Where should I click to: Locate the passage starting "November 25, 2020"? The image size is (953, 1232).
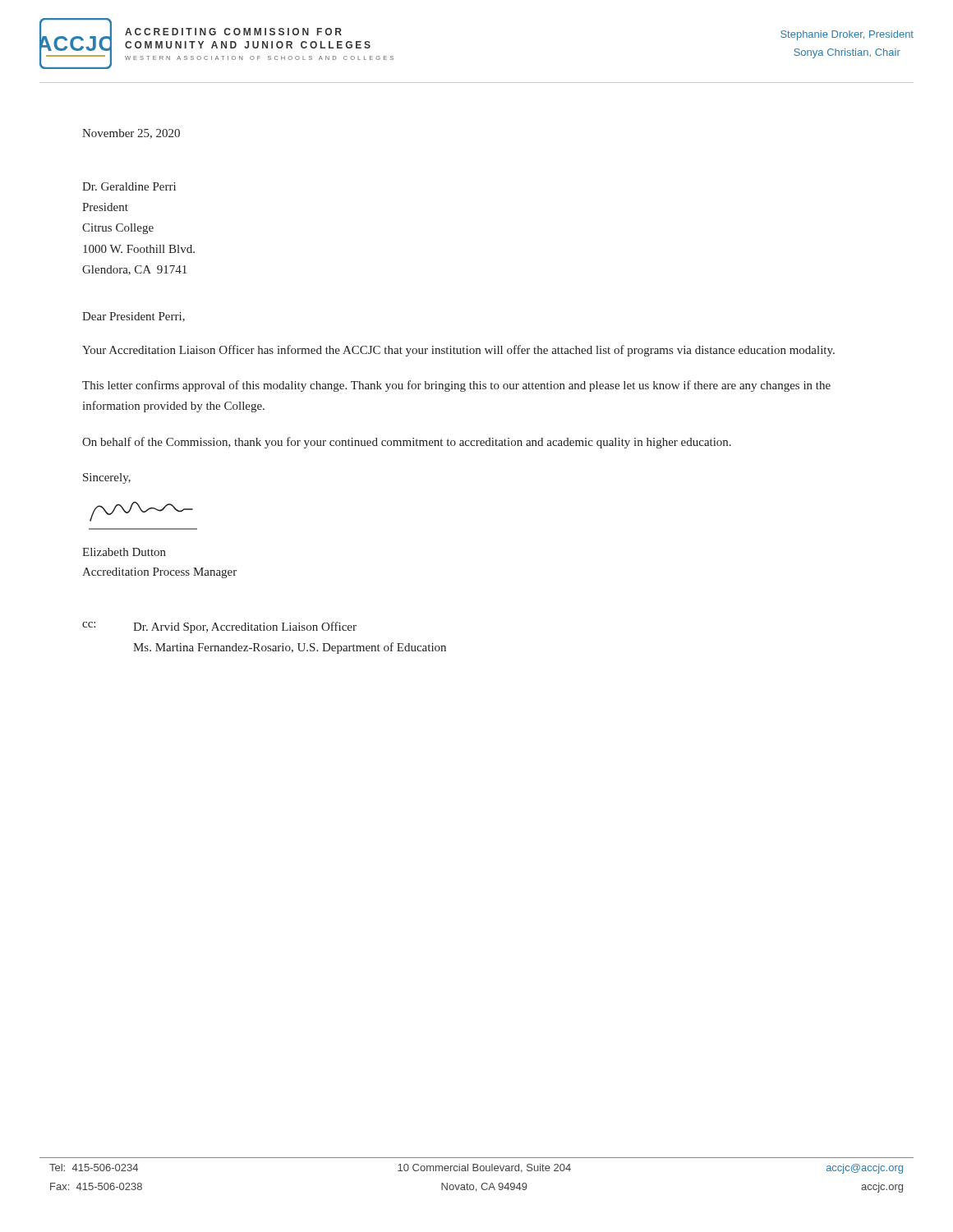131,133
